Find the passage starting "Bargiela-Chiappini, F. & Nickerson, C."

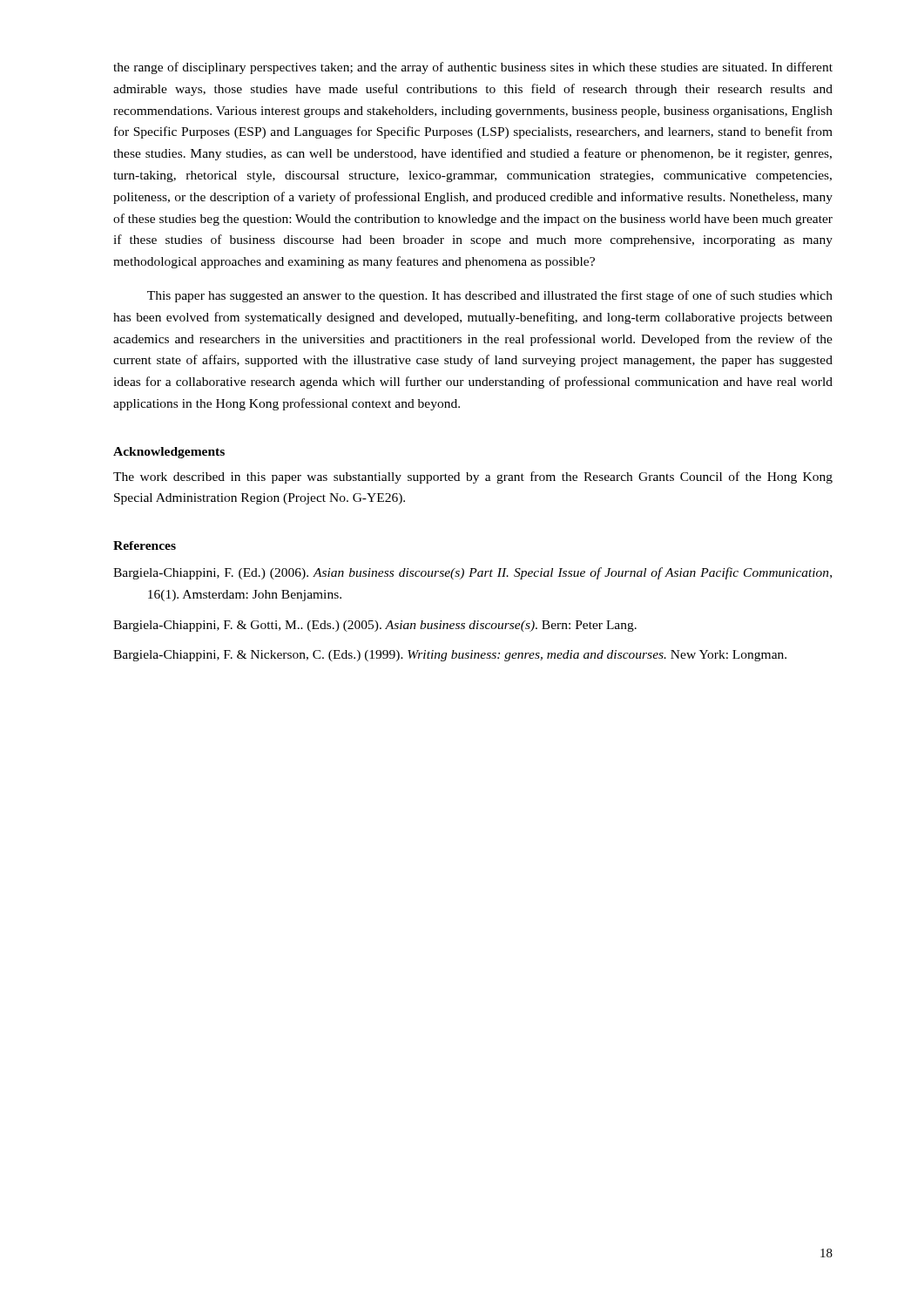(x=450, y=654)
